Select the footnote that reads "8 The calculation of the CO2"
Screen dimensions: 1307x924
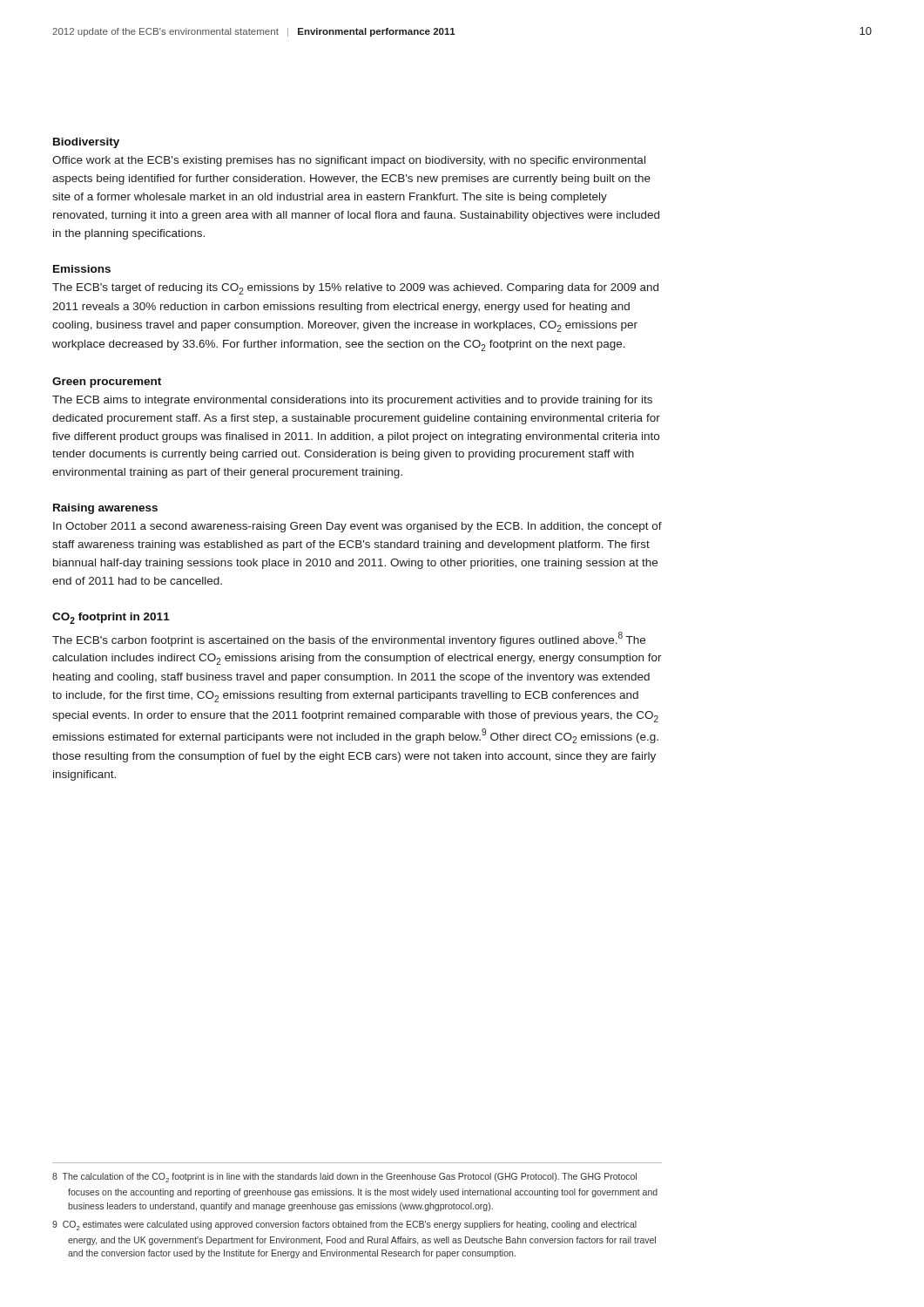[355, 1191]
